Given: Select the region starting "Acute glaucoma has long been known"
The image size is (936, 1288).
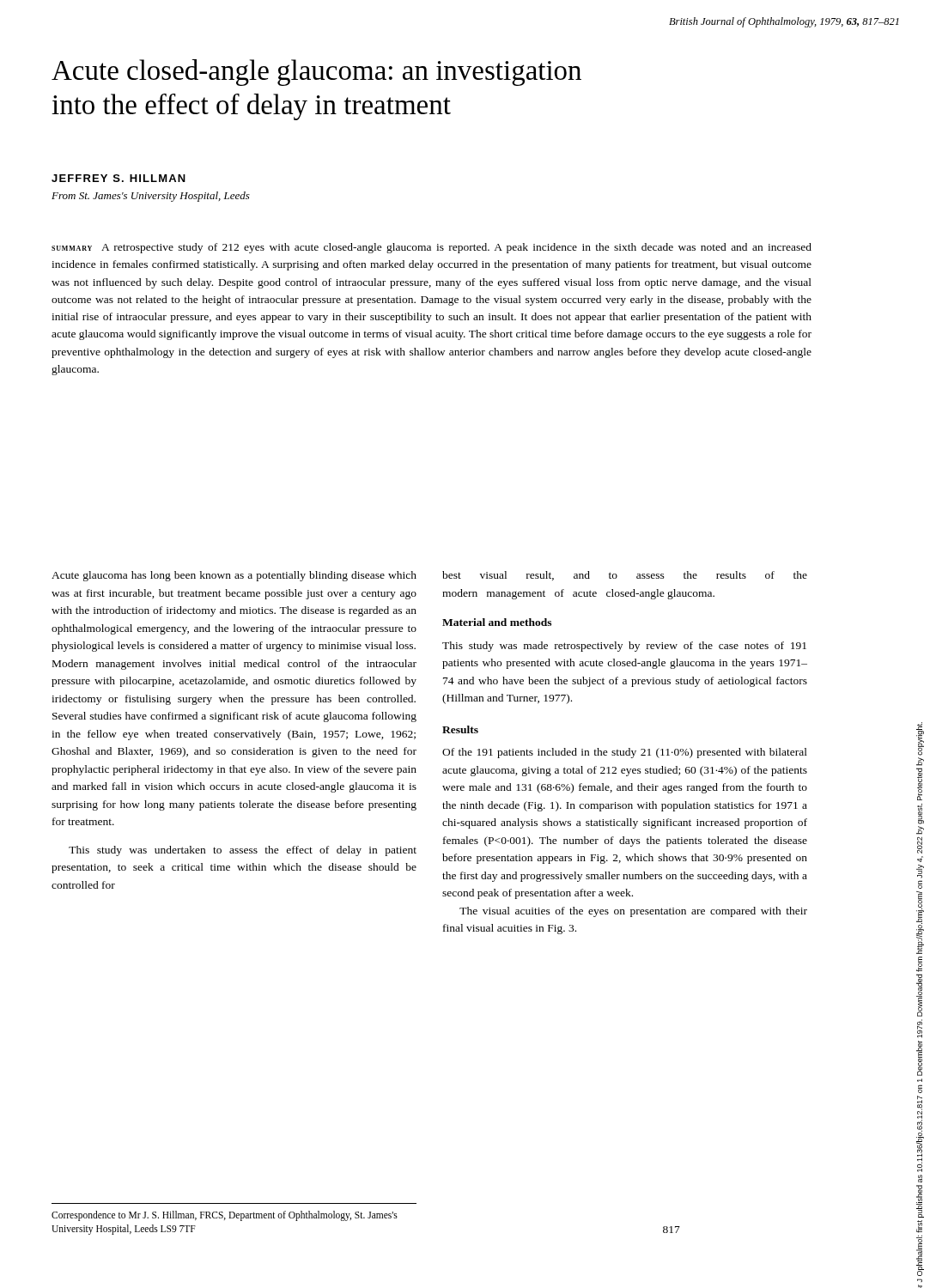Looking at the screenshot, I should tap(234, 698).
